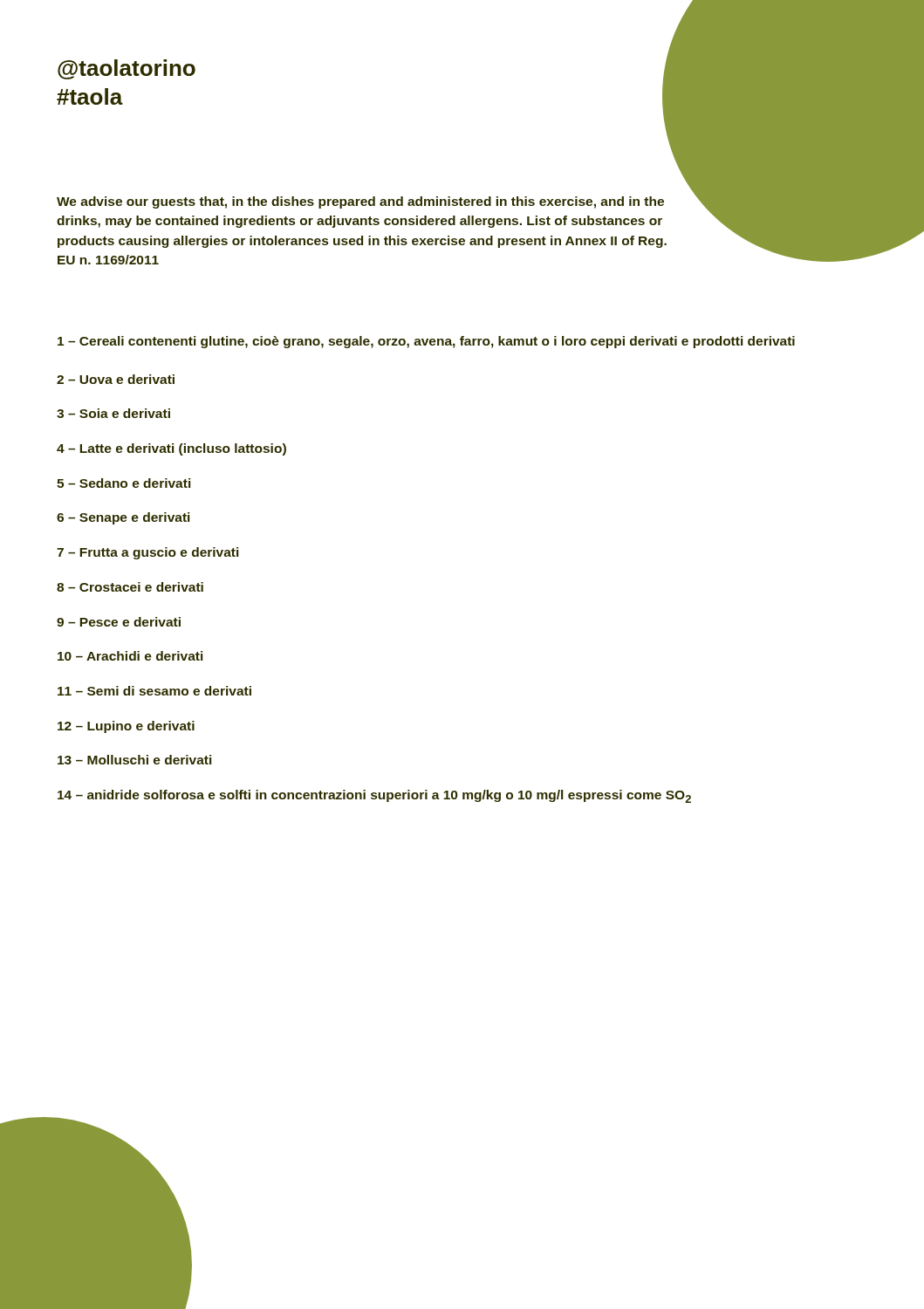The height and width of the screenshot is (1309, 924).
Task: Select the text block starting "6 – Senape e derivati"
Action: (x=124, y=517)
